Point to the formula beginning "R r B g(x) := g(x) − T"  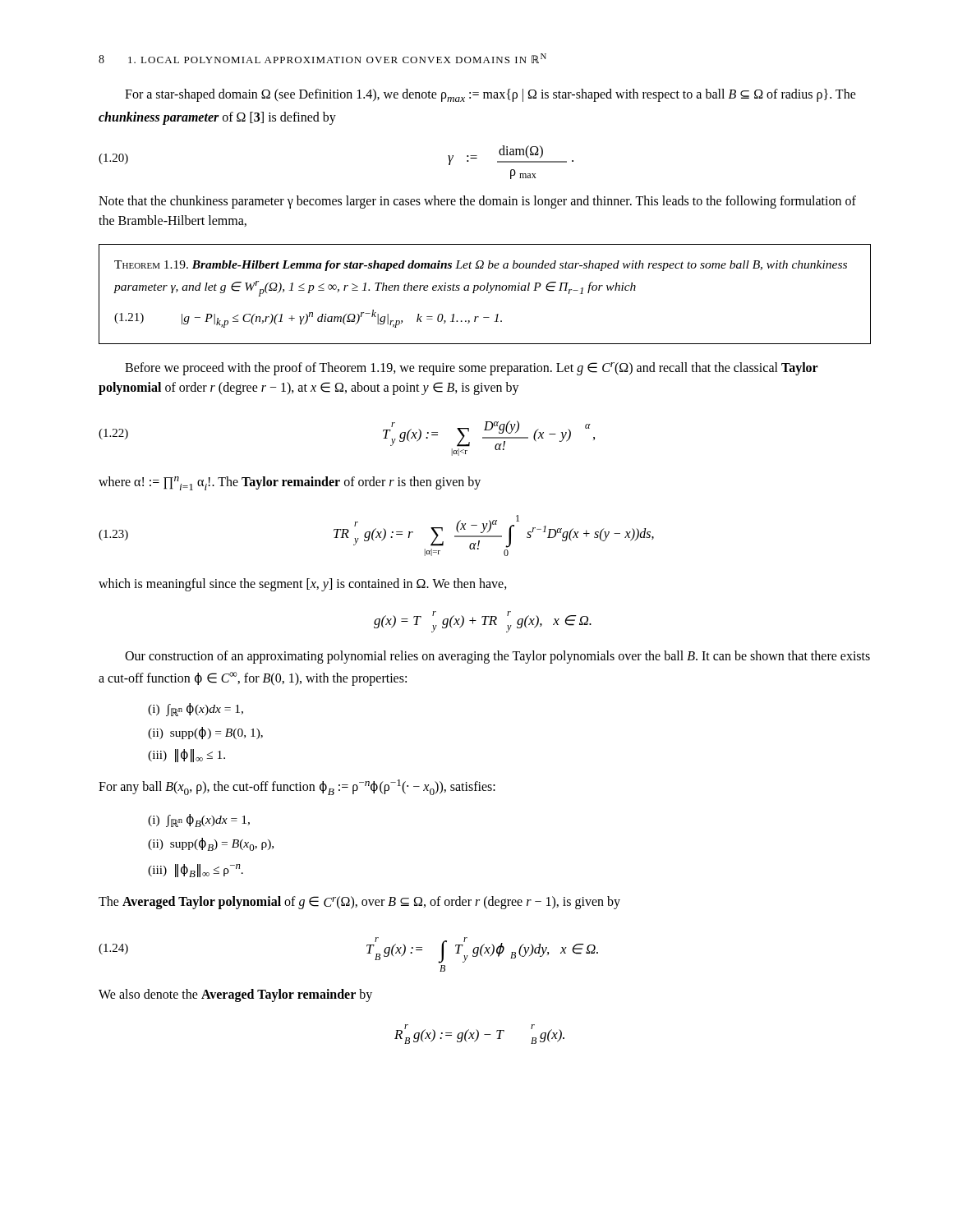point(522,1031)
